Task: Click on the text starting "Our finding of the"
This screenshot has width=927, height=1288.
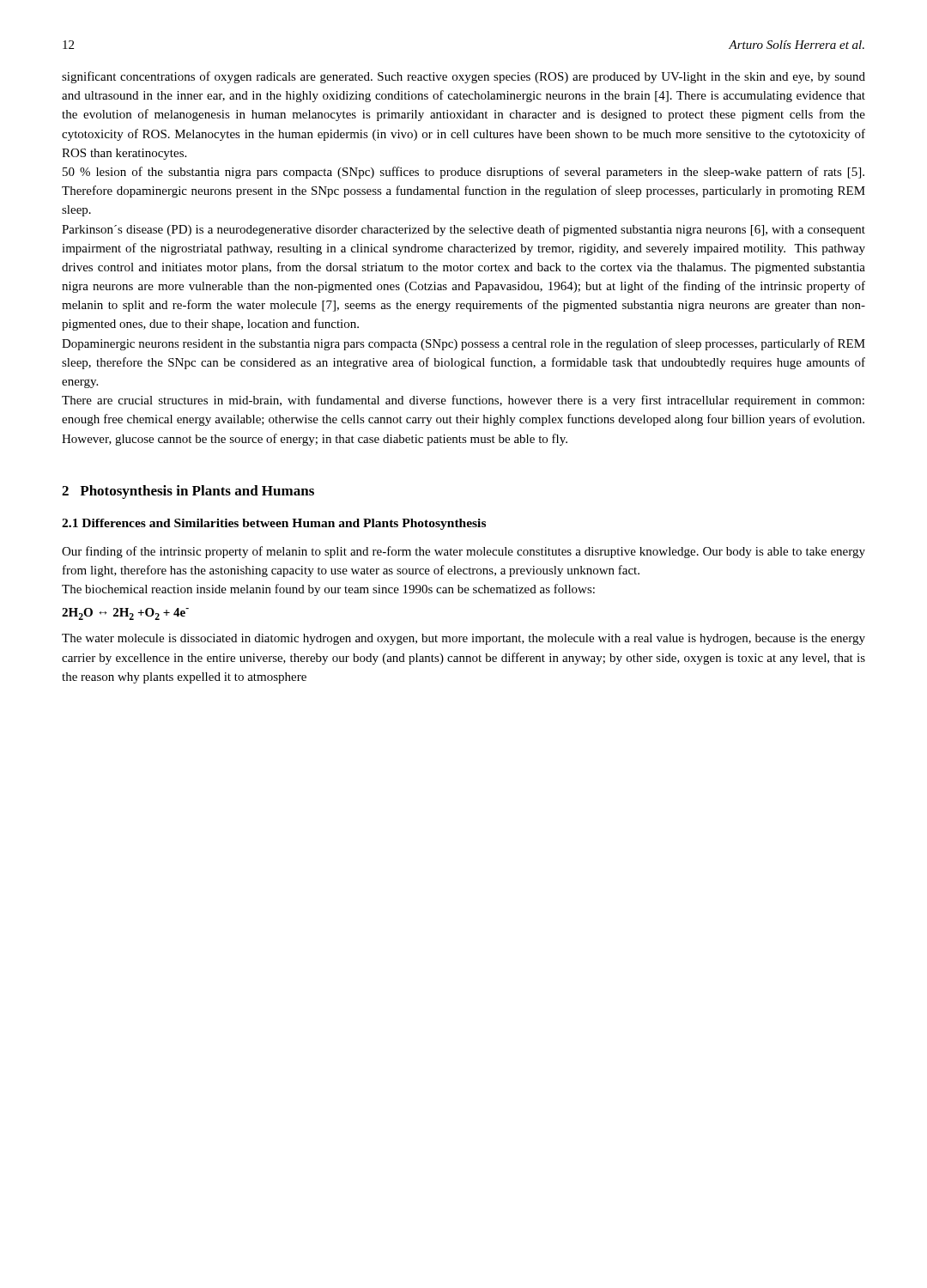Action: [464, 561]
